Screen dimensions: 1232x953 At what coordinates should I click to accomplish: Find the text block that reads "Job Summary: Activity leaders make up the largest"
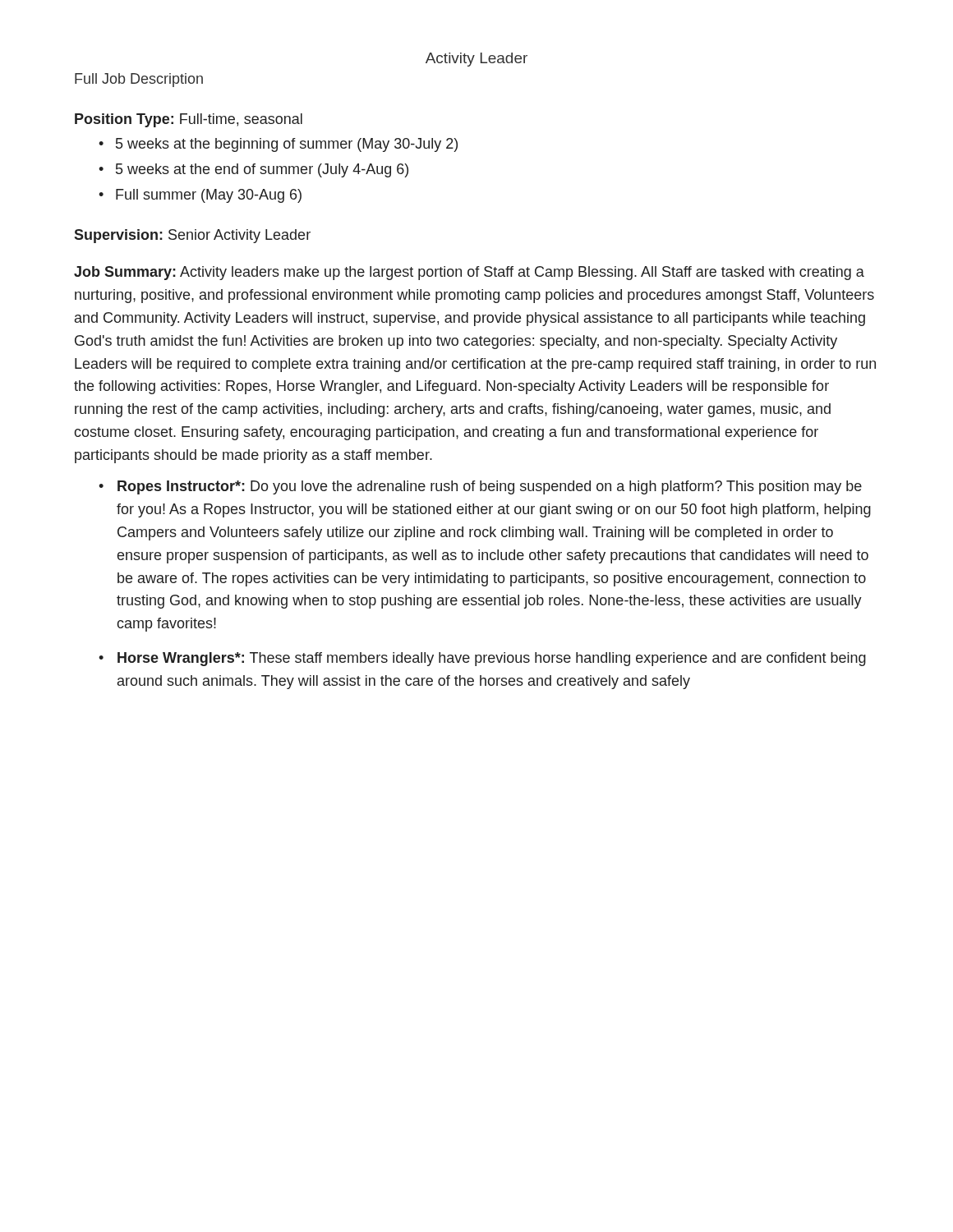(x=475, y=364)
